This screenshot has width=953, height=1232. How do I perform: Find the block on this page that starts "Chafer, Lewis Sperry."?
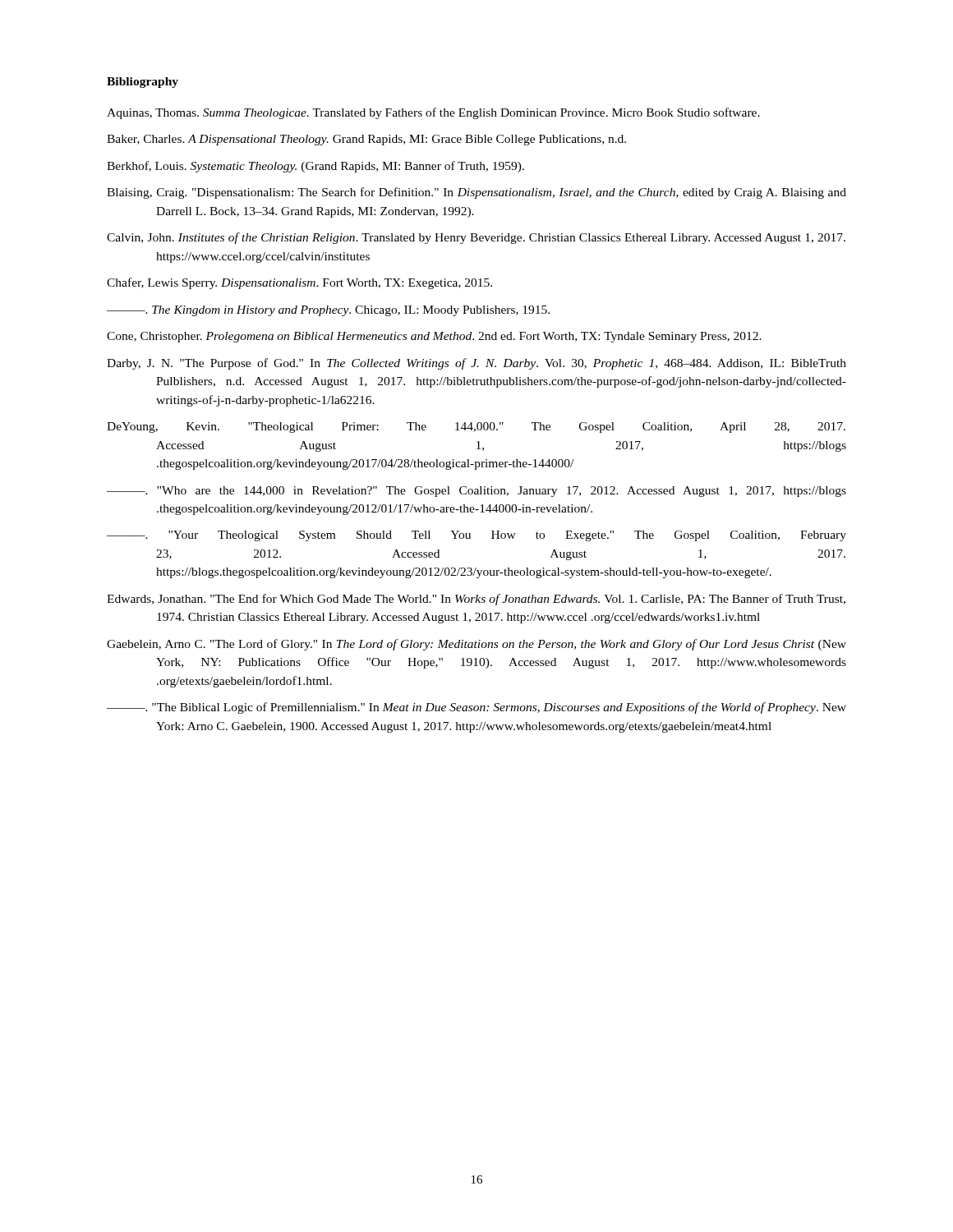[x=300, y=282]
